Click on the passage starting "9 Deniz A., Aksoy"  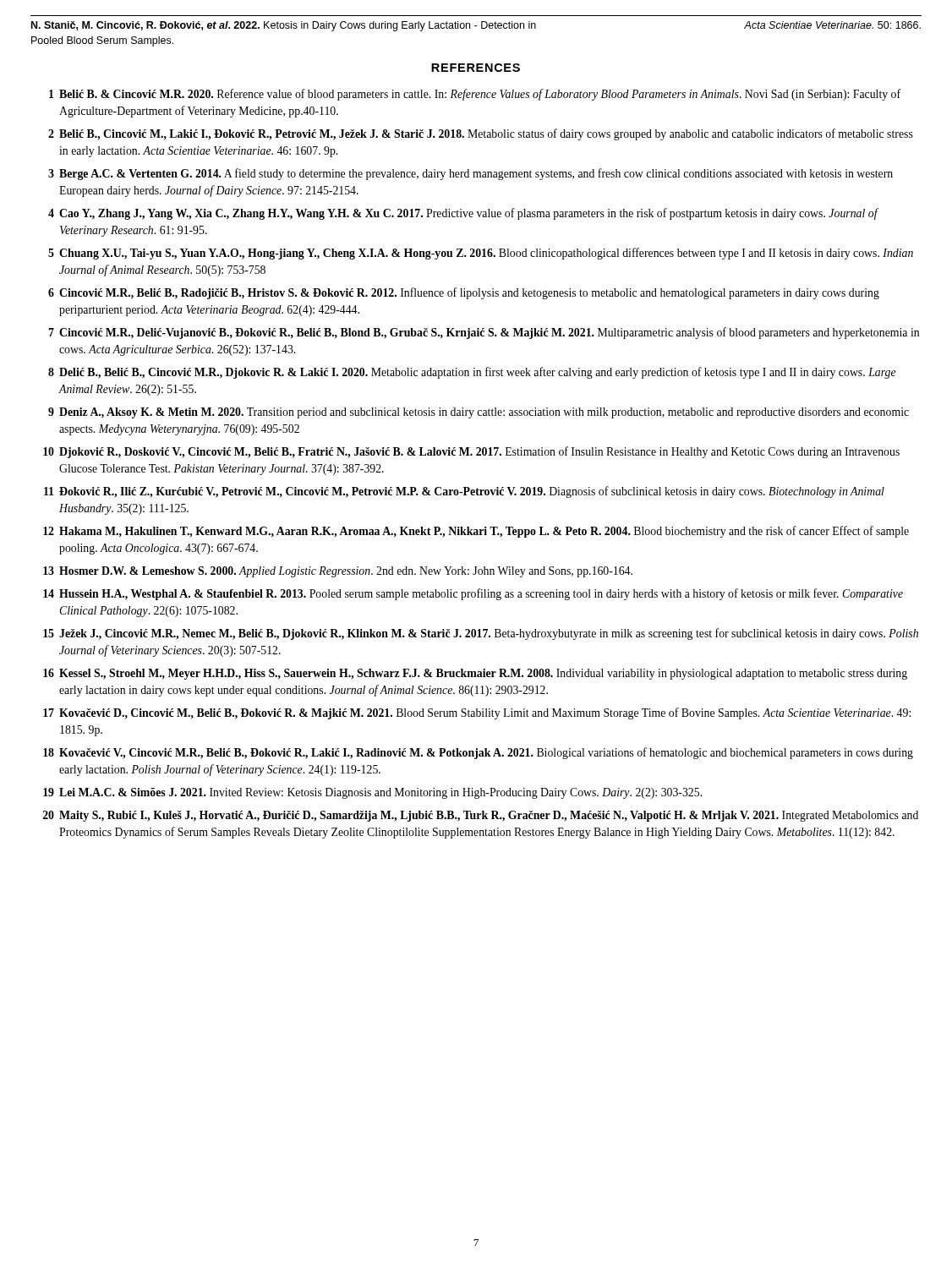[476, 421]
